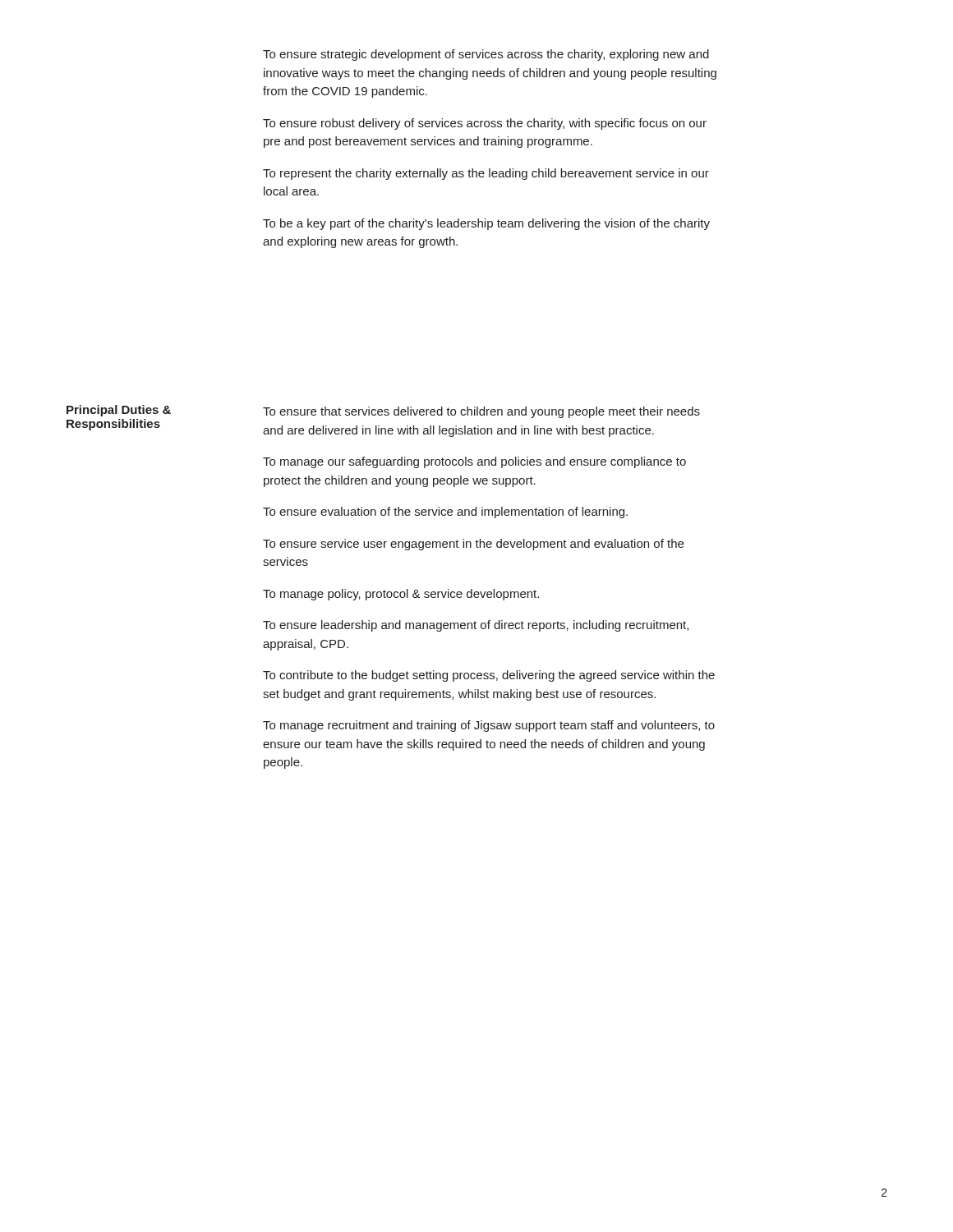
Task: Locate the element starting "To ensure that services"
Action: coord(481,420)
